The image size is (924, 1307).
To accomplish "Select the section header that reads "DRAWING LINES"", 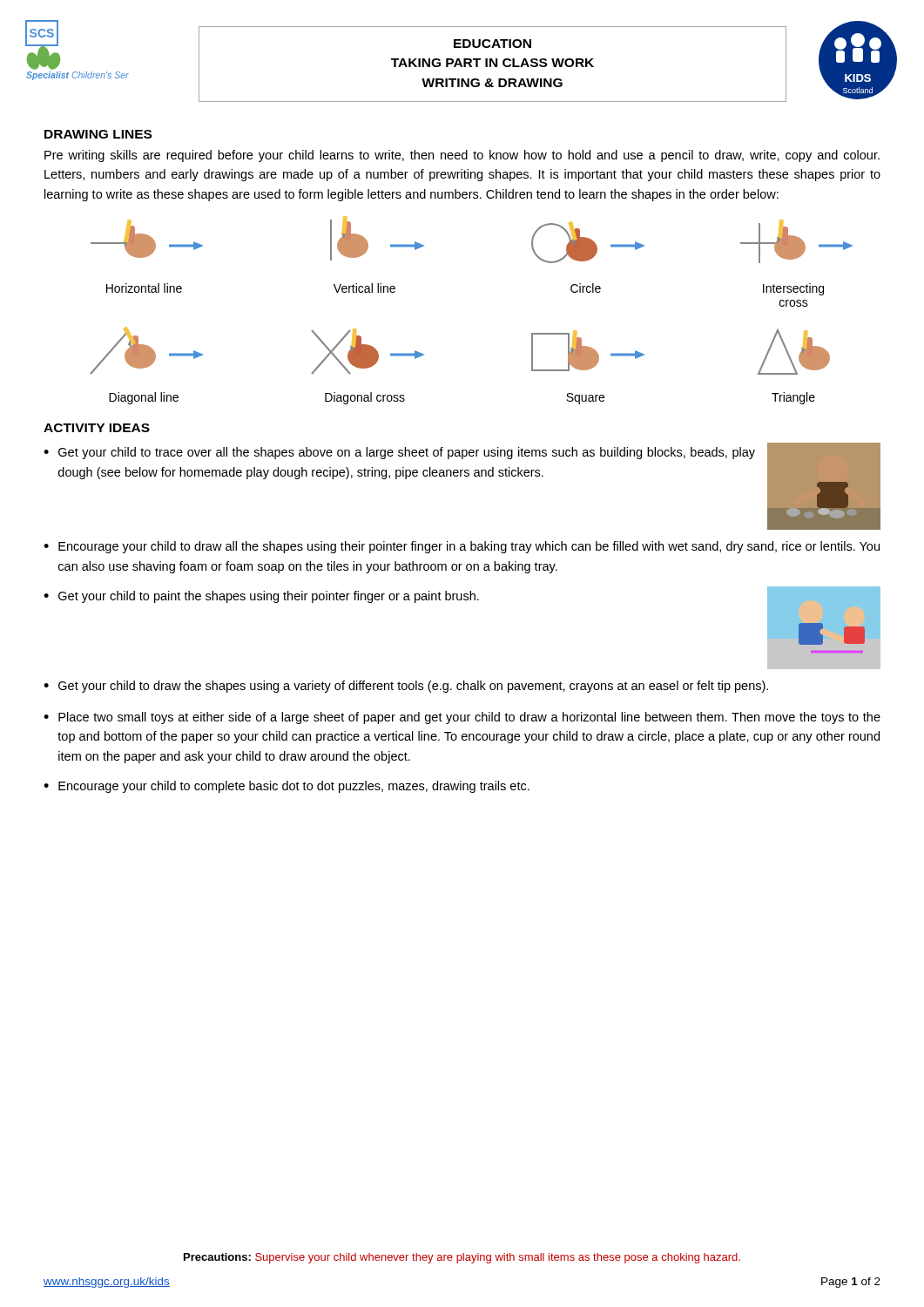I will (98, 134).
